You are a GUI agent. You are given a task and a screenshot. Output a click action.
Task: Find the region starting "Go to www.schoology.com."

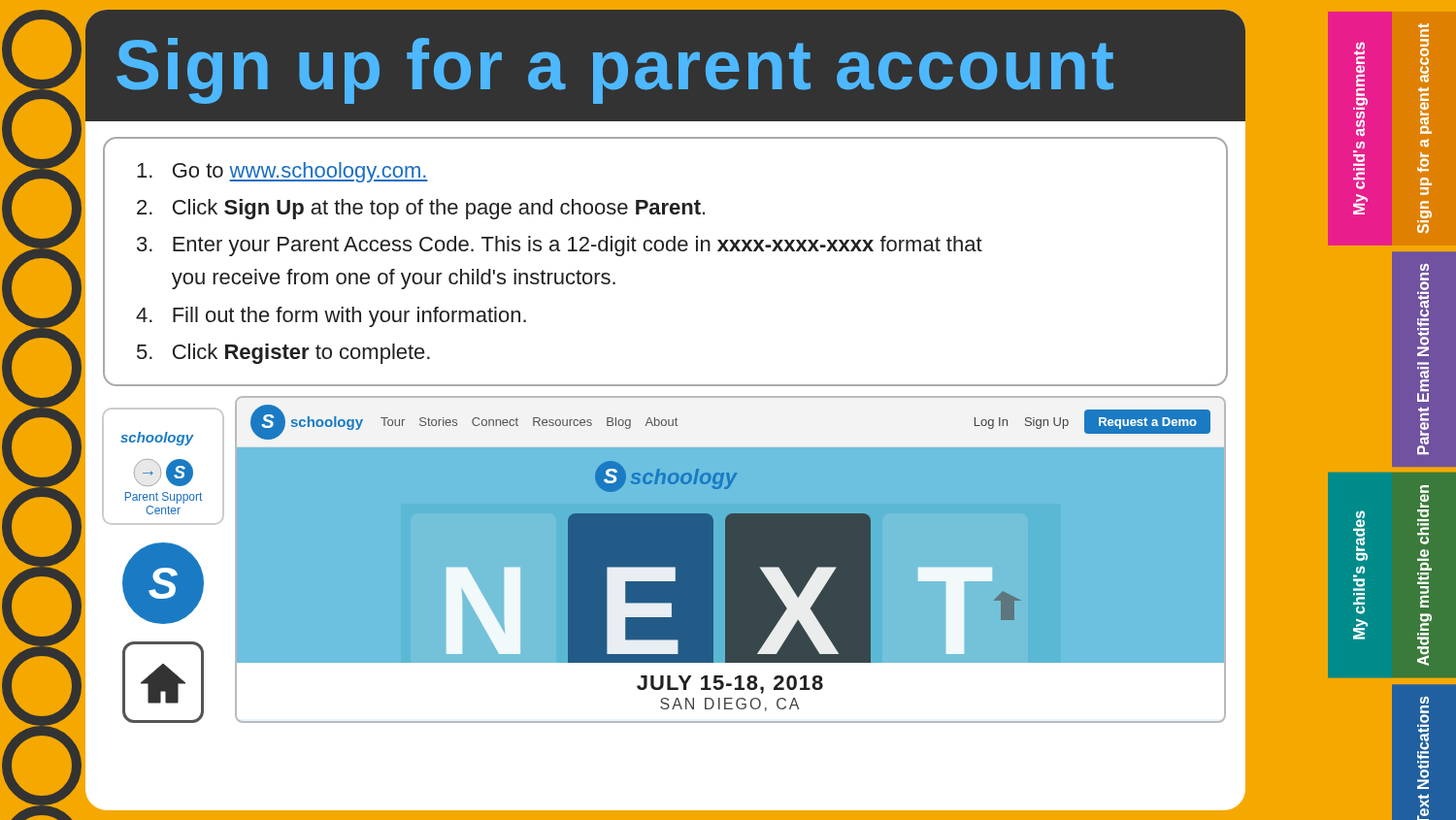[x=282, y=170]
